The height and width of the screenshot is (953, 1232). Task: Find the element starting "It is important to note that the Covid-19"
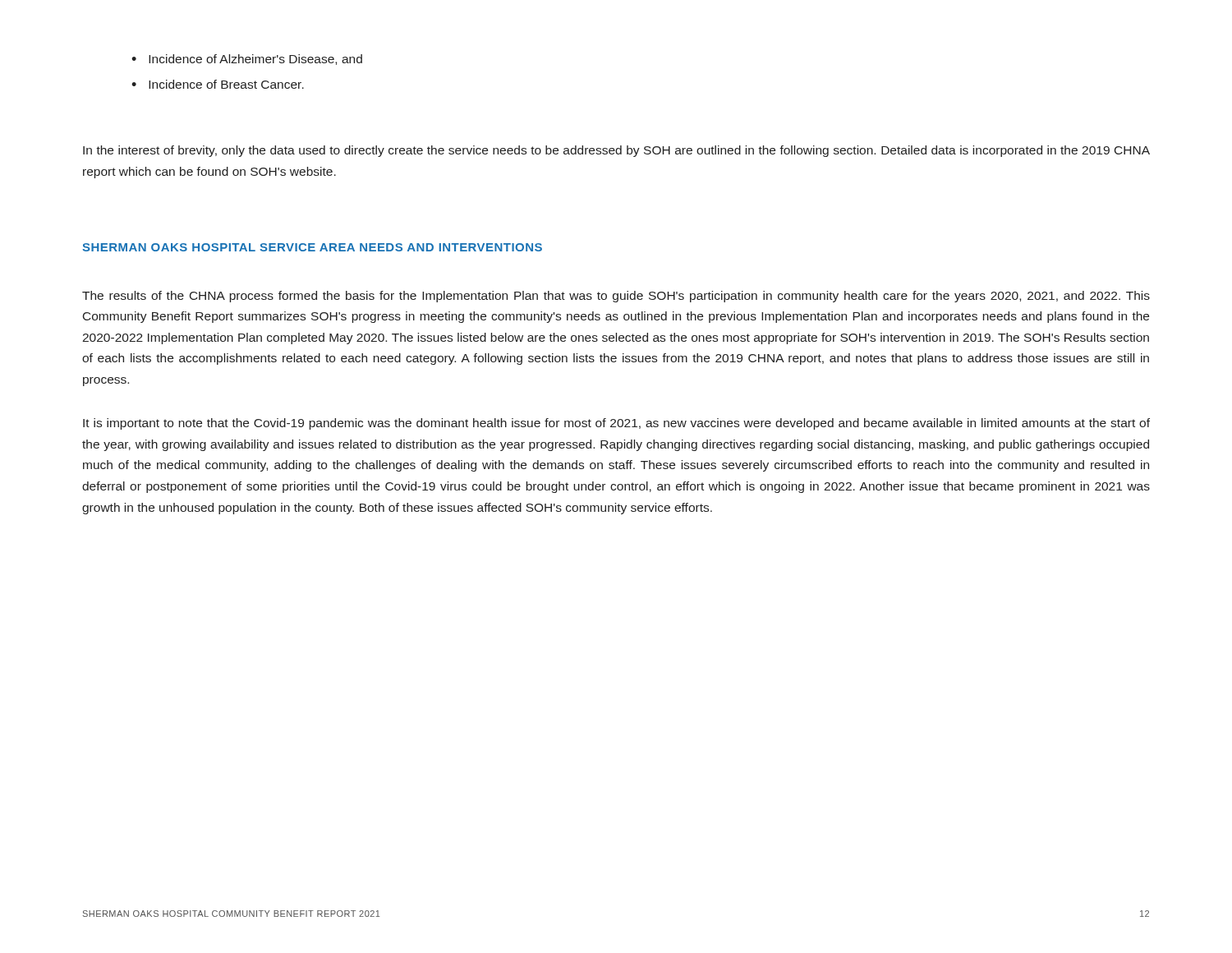click(x=616, y=465)
